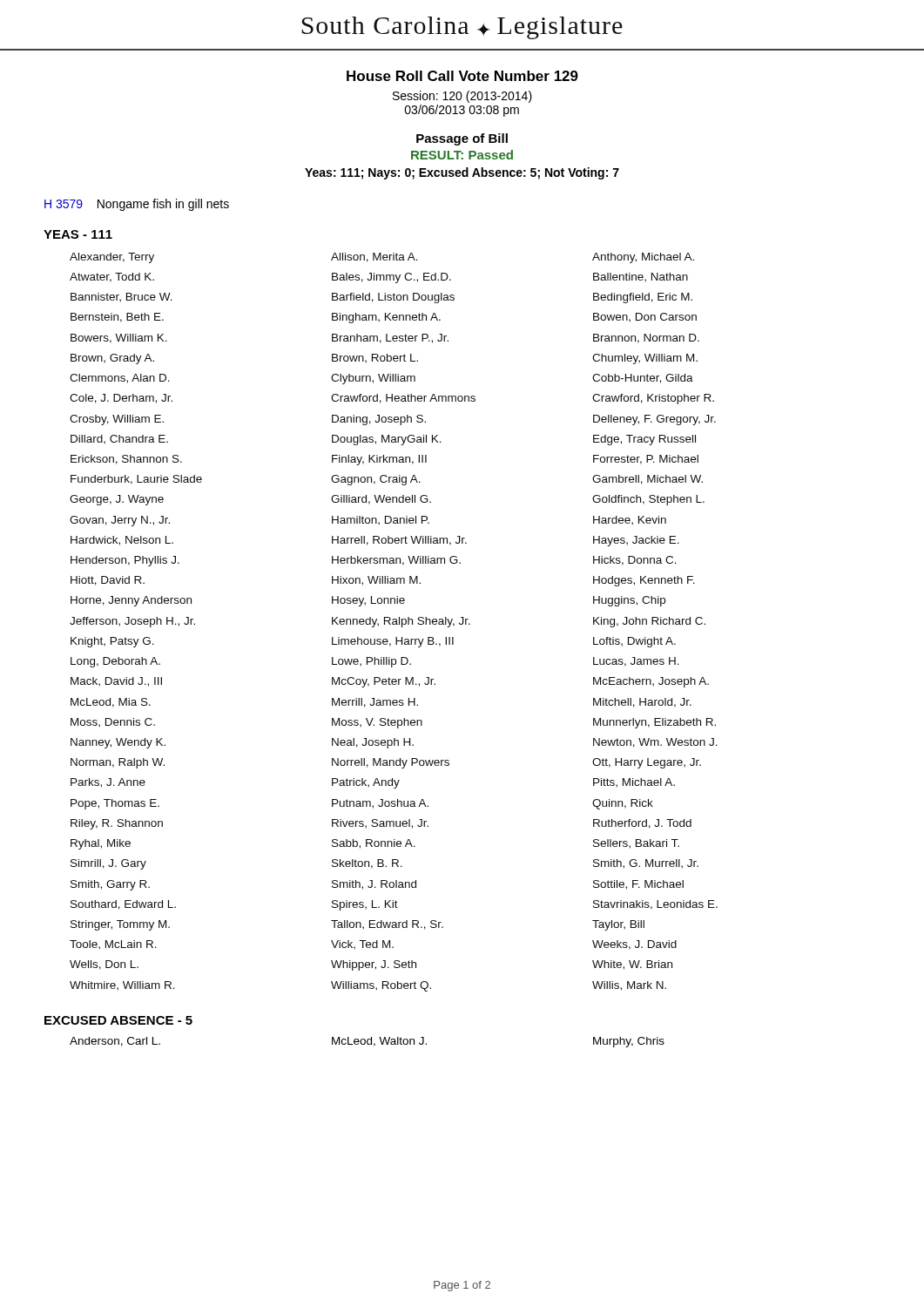Viewport: 924px width, 1307px height.
Task: Locate the list item that reads "Crawford, Kristopher R."
Action: (x=654, y=398)
